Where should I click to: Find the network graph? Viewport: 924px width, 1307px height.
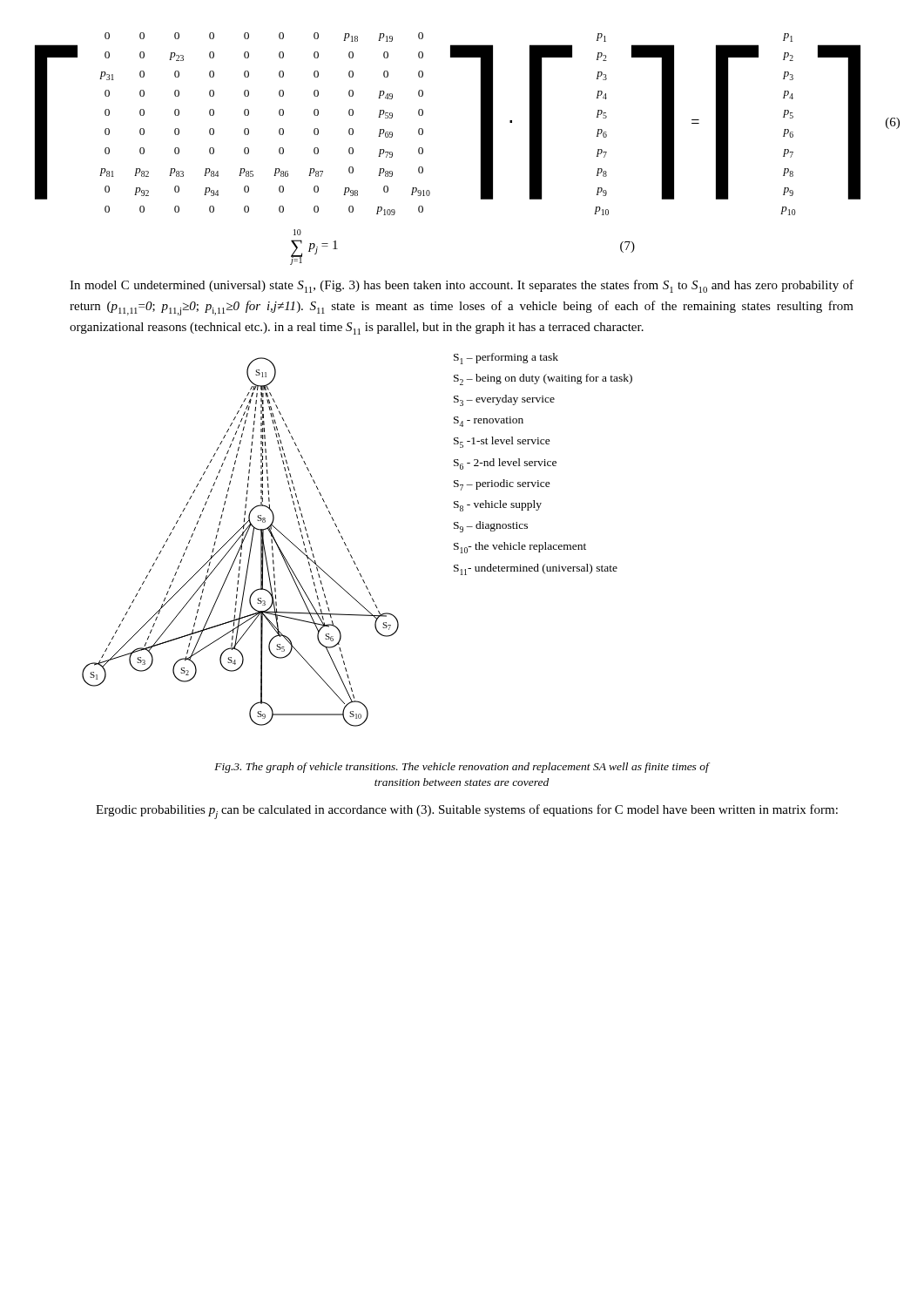point(462,552)
